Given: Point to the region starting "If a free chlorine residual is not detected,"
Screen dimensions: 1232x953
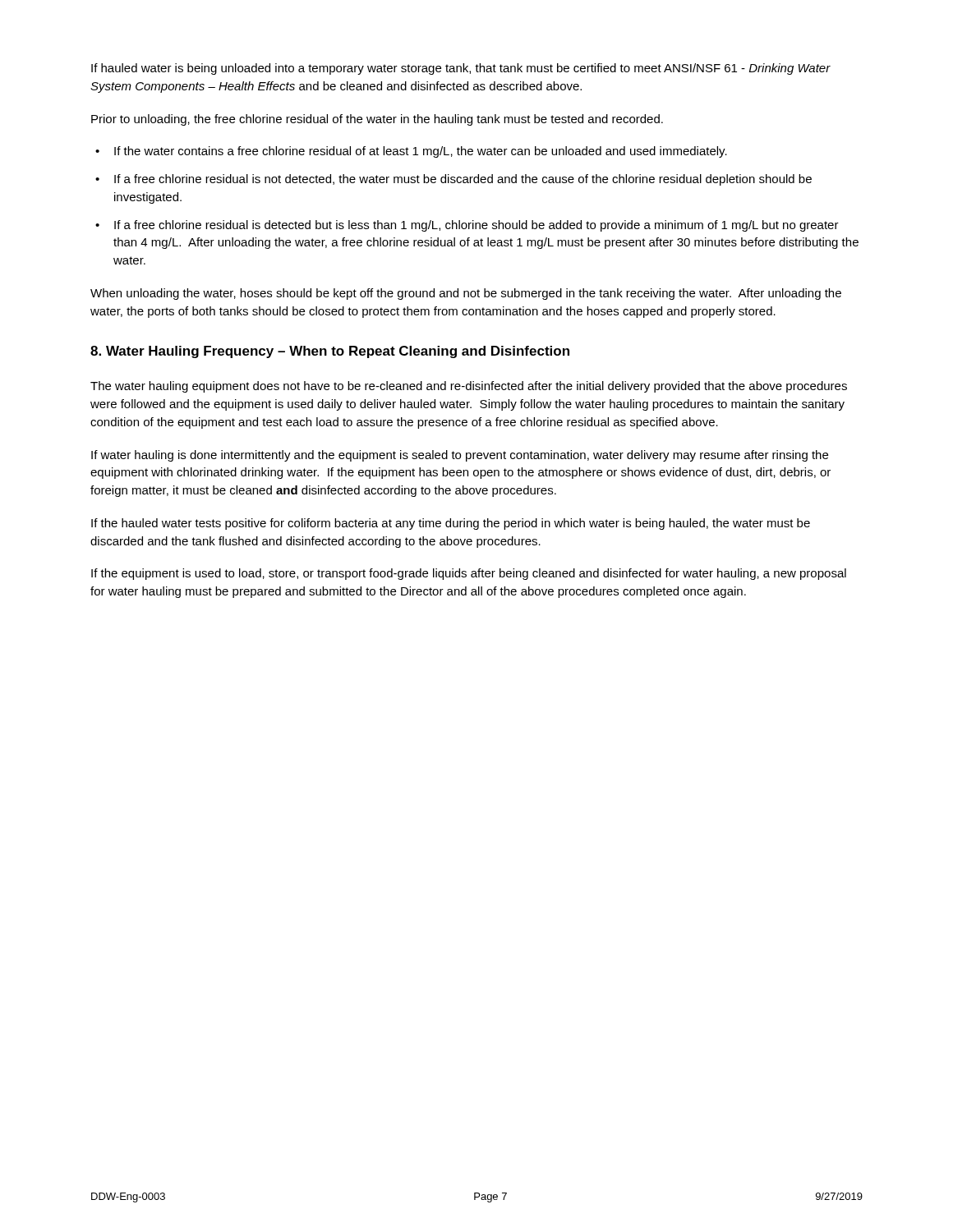Looking at the screenshot, I should point(463,188).
